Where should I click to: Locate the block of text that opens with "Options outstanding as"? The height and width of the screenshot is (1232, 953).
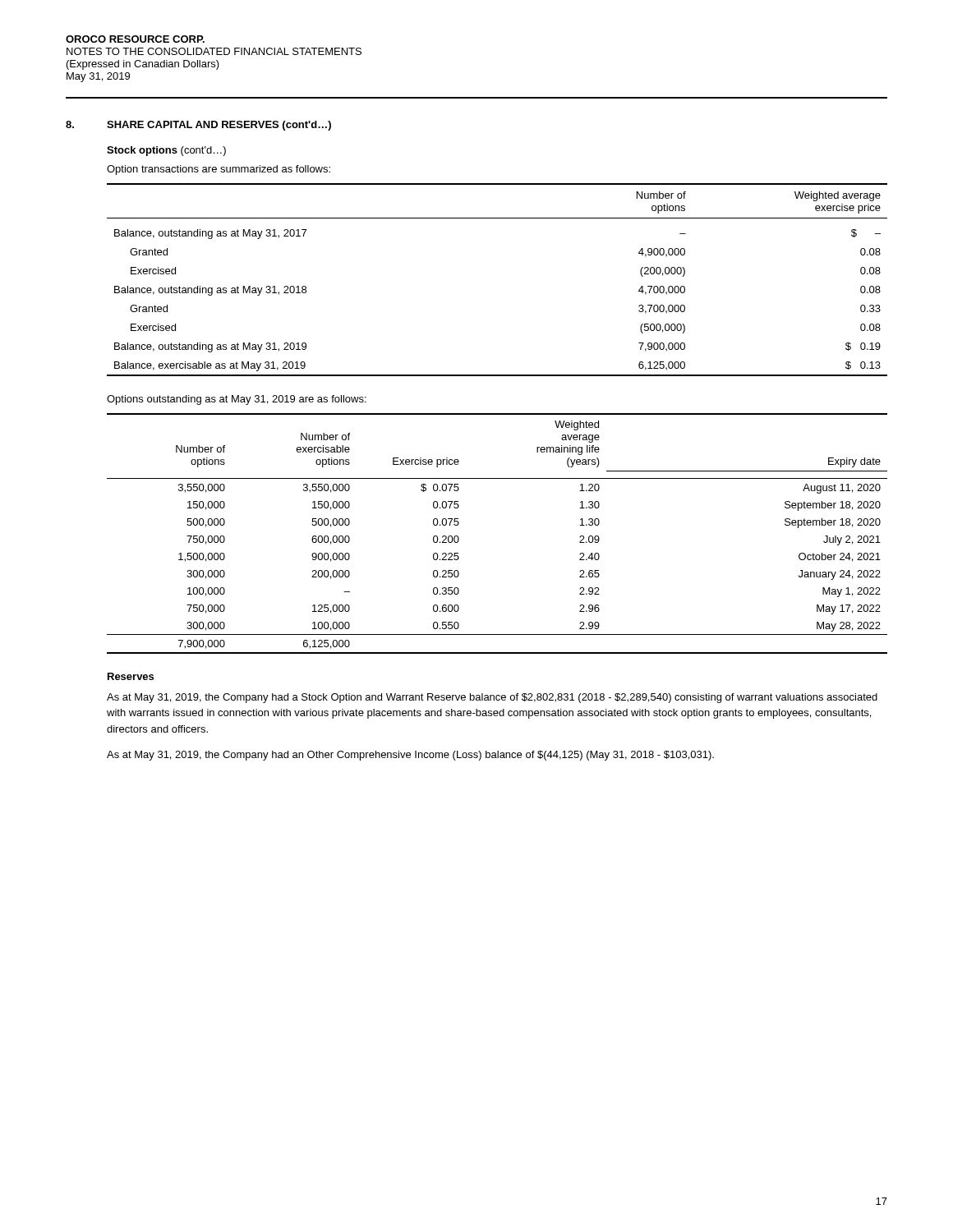[237, 399]
